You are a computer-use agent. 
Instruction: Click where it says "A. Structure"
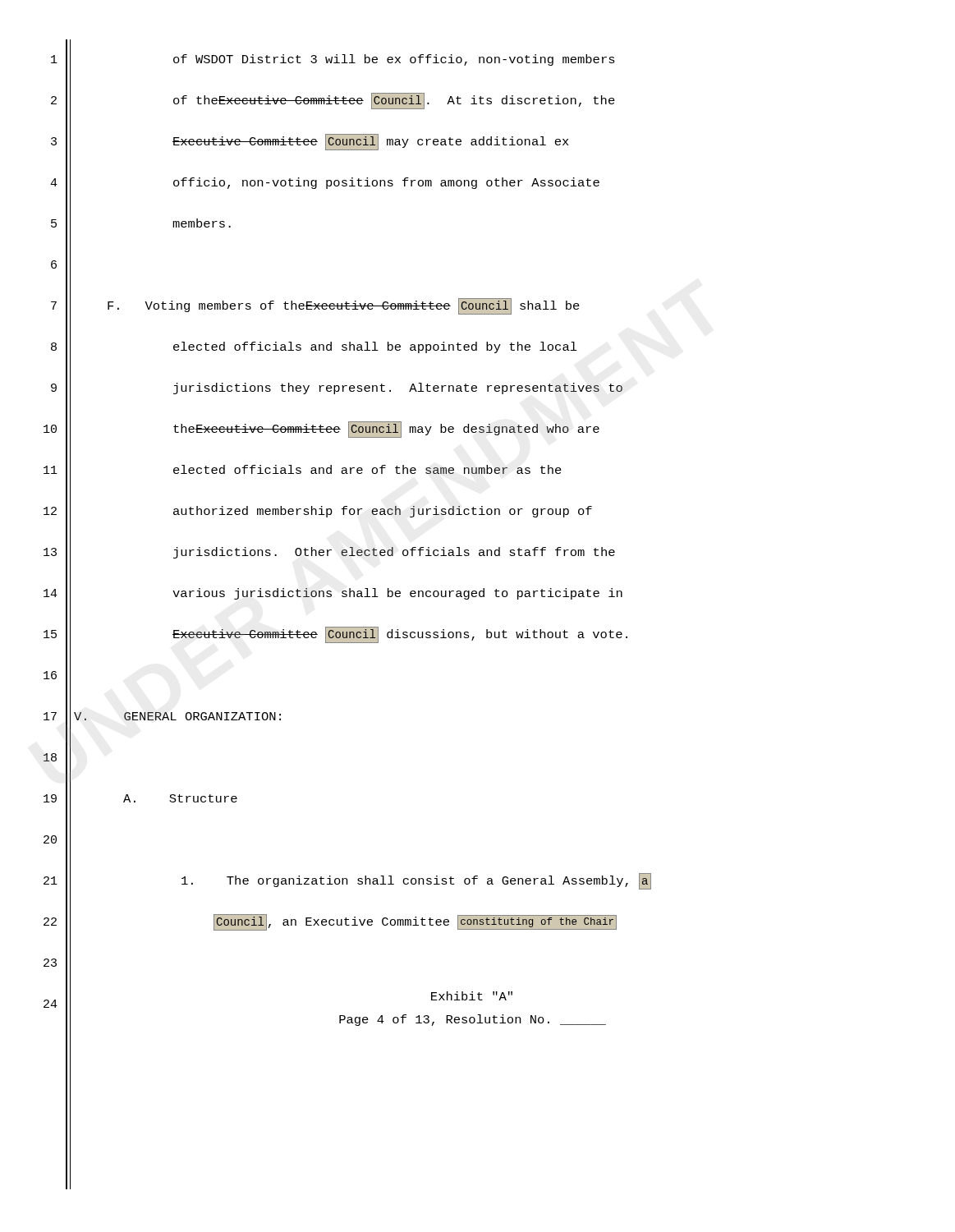click(x=180, y=799)
